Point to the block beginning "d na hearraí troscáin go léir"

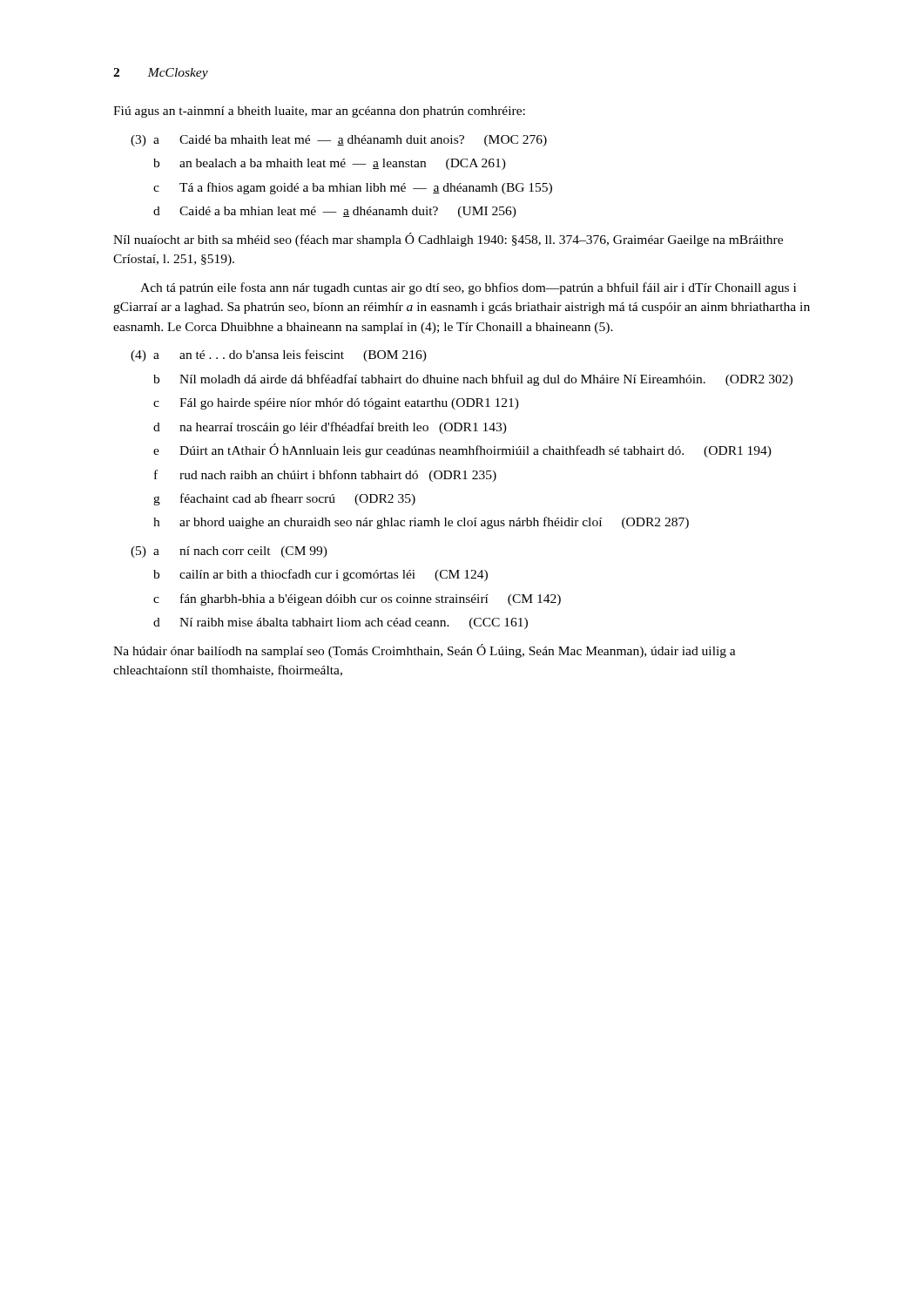[482, 427]
